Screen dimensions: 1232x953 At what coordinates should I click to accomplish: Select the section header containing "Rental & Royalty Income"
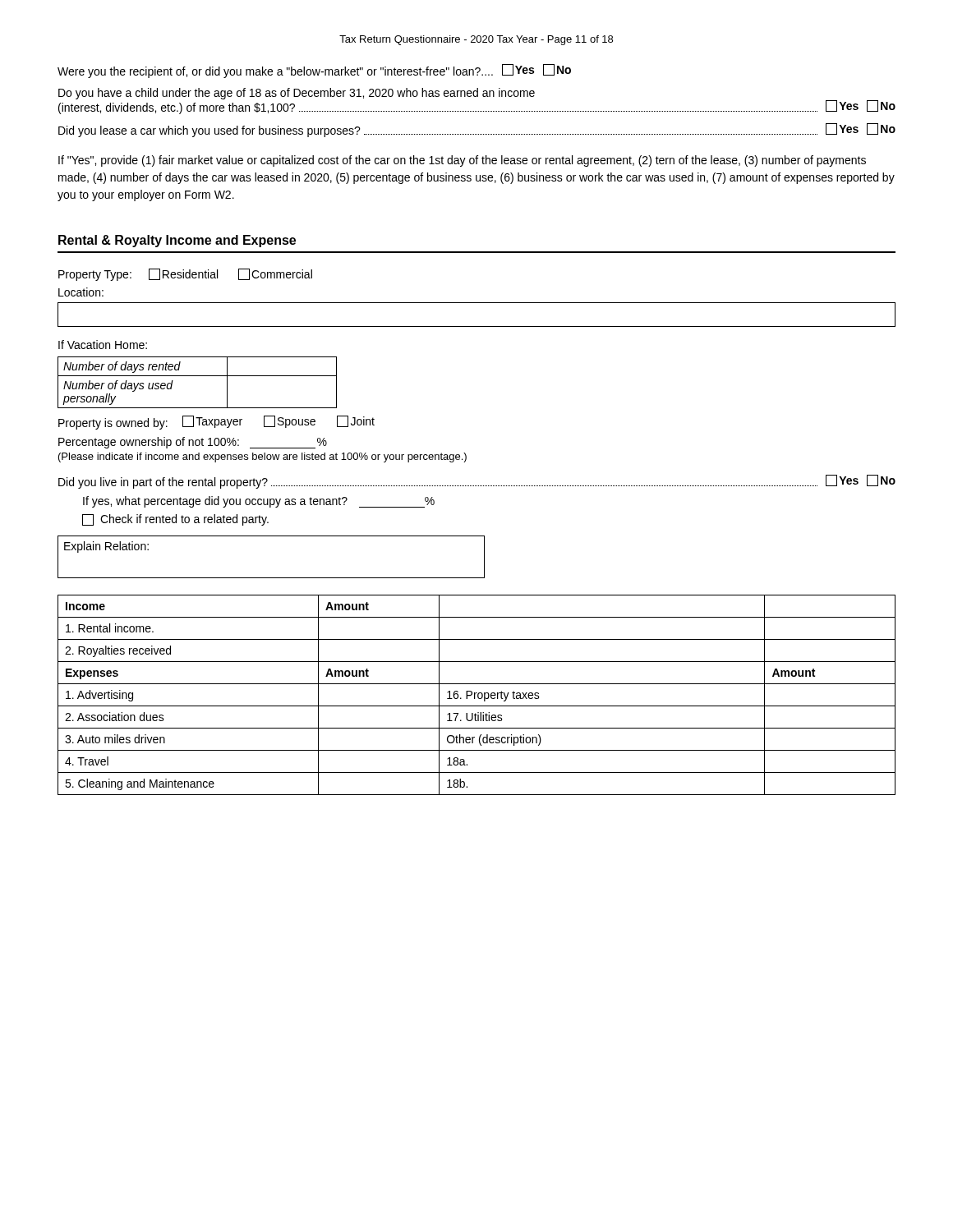pyautogui.click(x=177, y=240)
